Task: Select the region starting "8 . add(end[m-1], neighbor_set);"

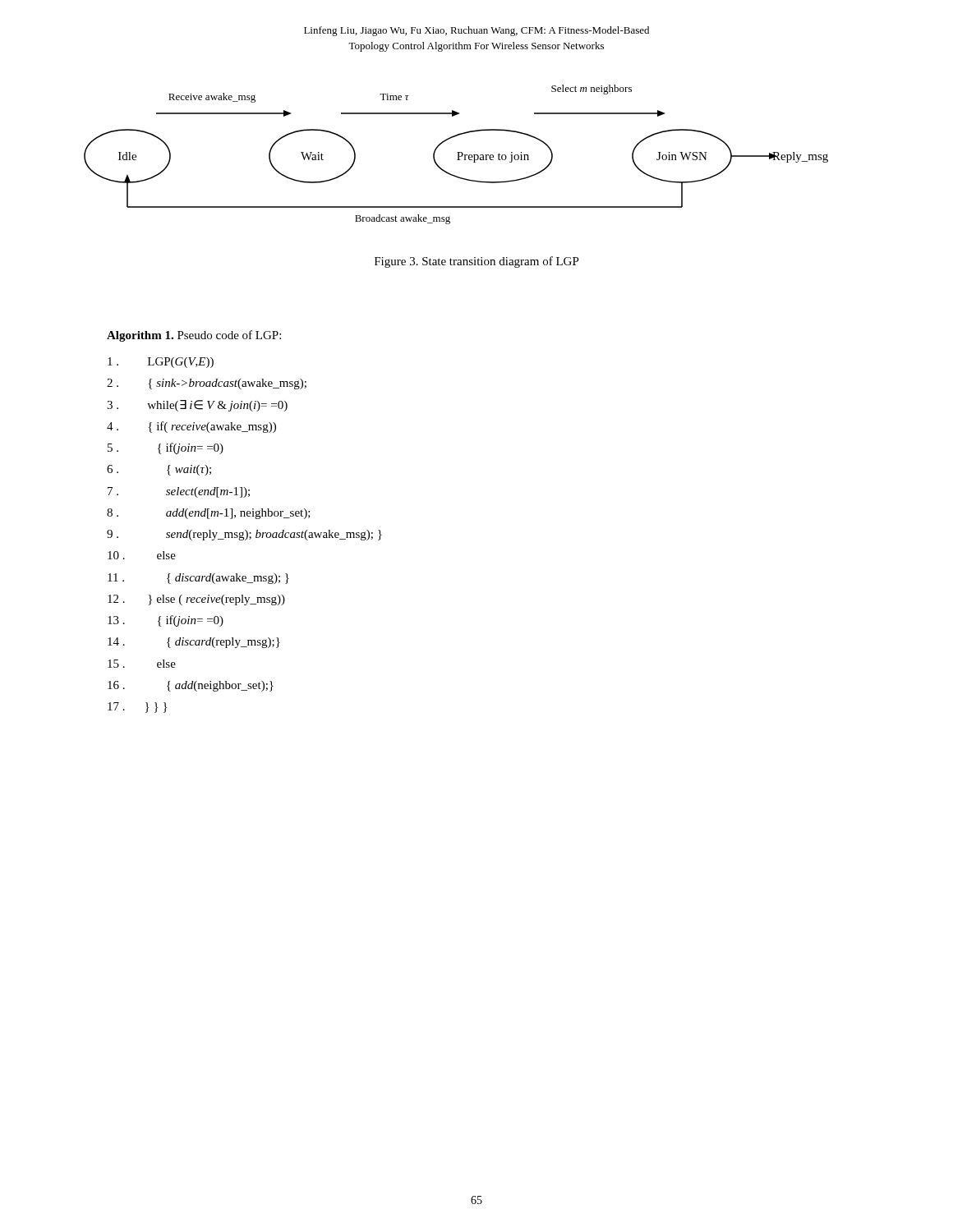Action: tap(209, 512)
